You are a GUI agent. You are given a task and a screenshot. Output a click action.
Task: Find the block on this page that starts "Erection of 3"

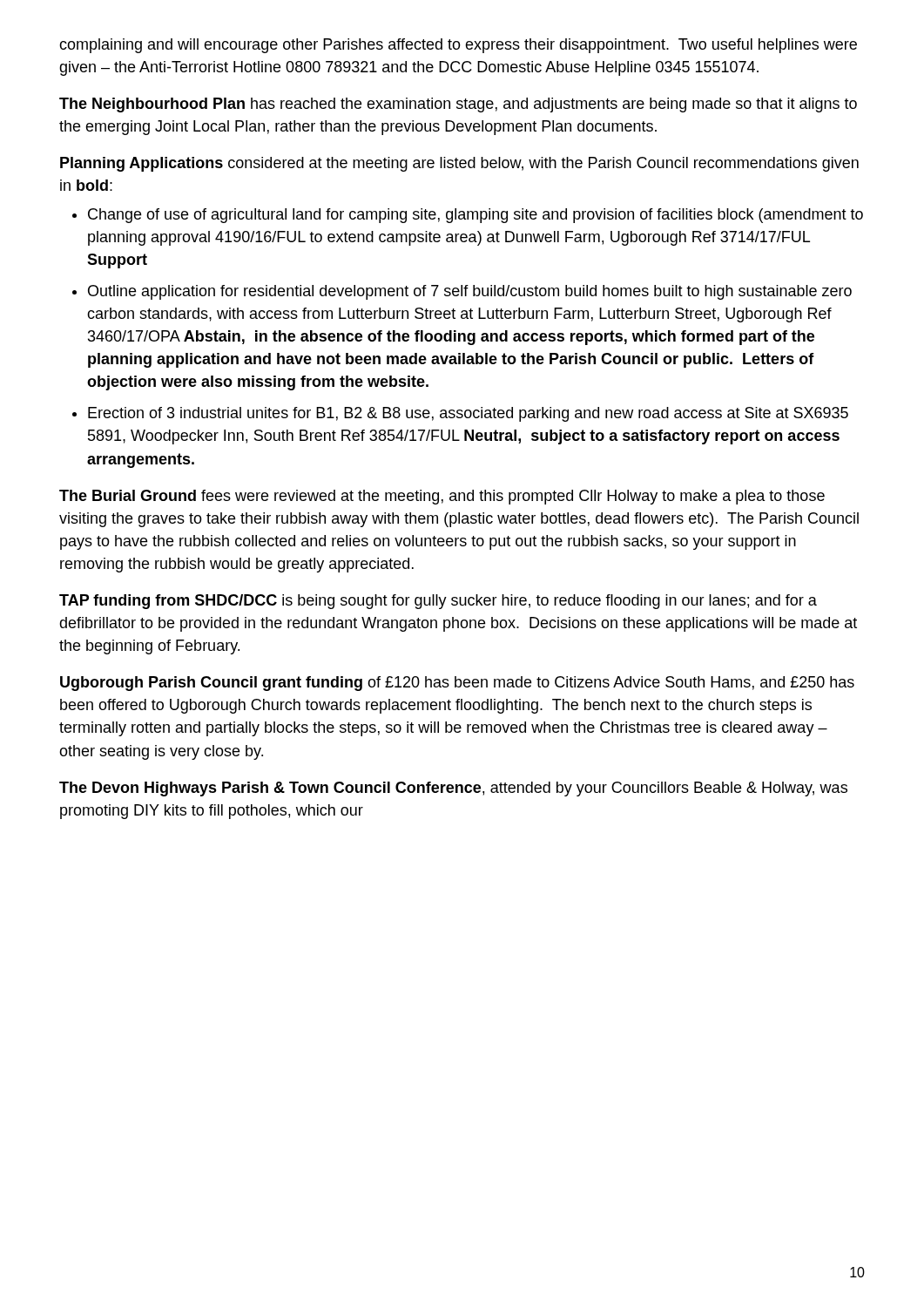coord(468,436)
